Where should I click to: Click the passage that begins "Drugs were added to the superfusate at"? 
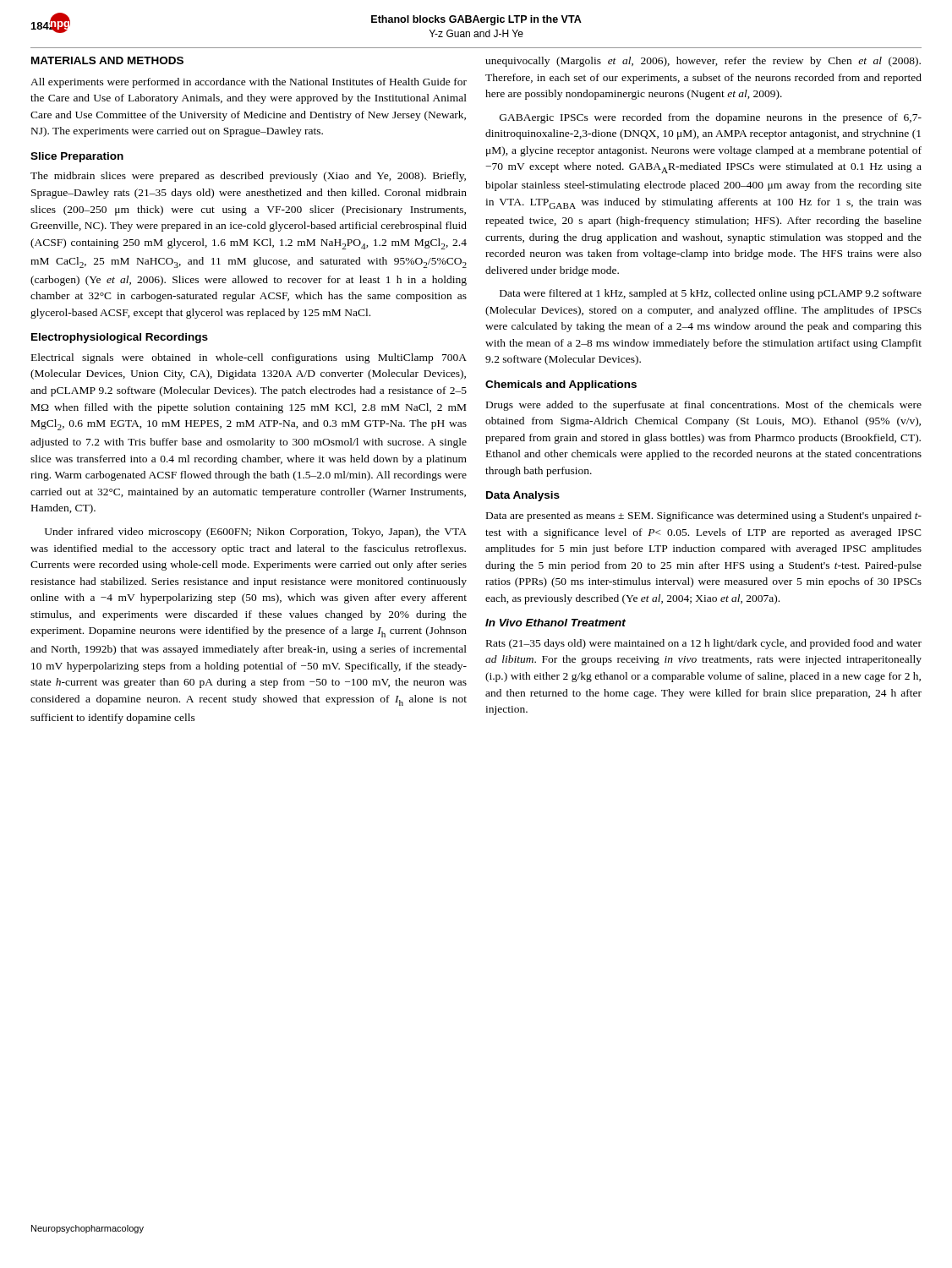703,437
